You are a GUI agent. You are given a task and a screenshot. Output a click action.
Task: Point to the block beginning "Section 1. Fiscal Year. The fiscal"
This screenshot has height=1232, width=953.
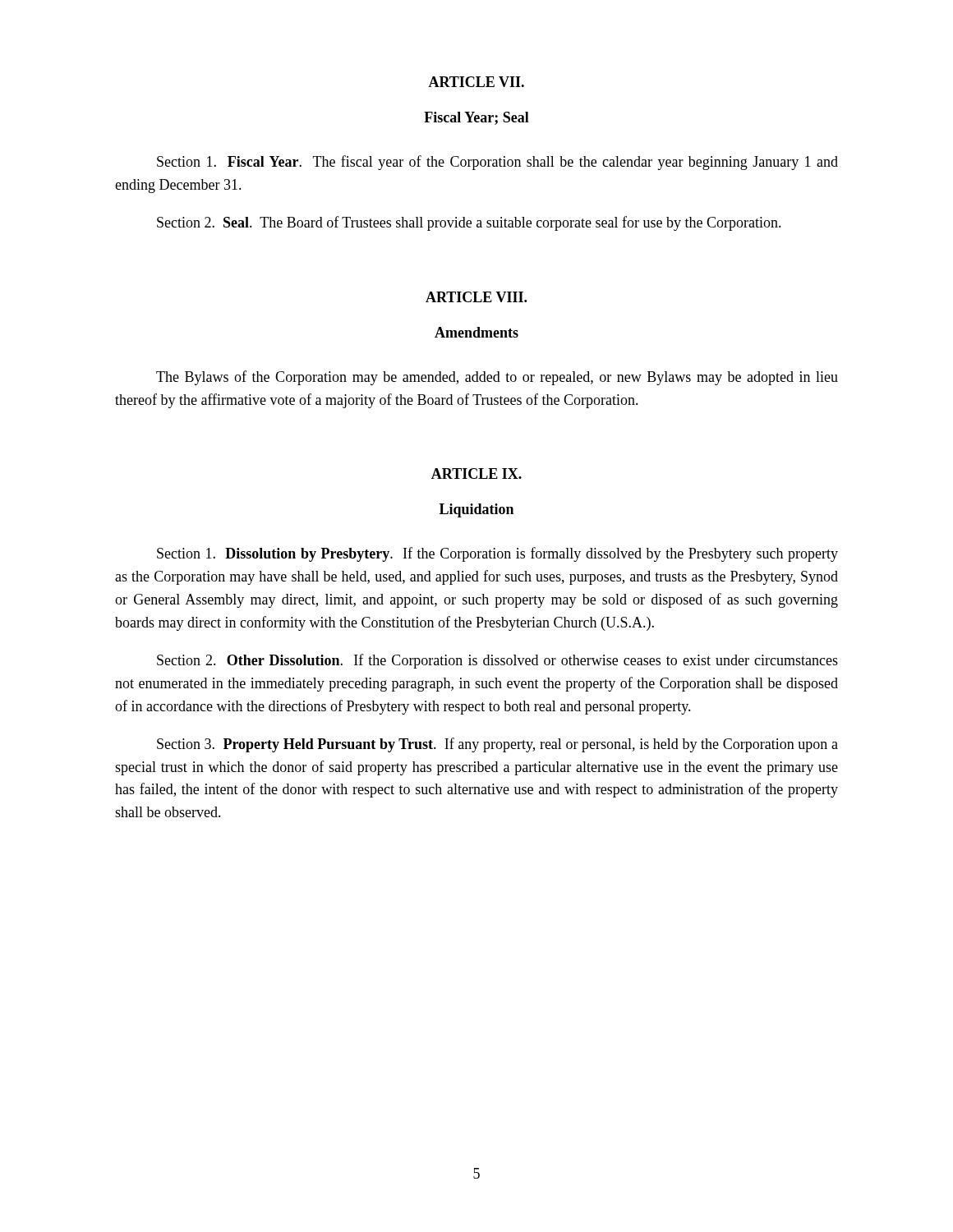(x=476, y=173)
